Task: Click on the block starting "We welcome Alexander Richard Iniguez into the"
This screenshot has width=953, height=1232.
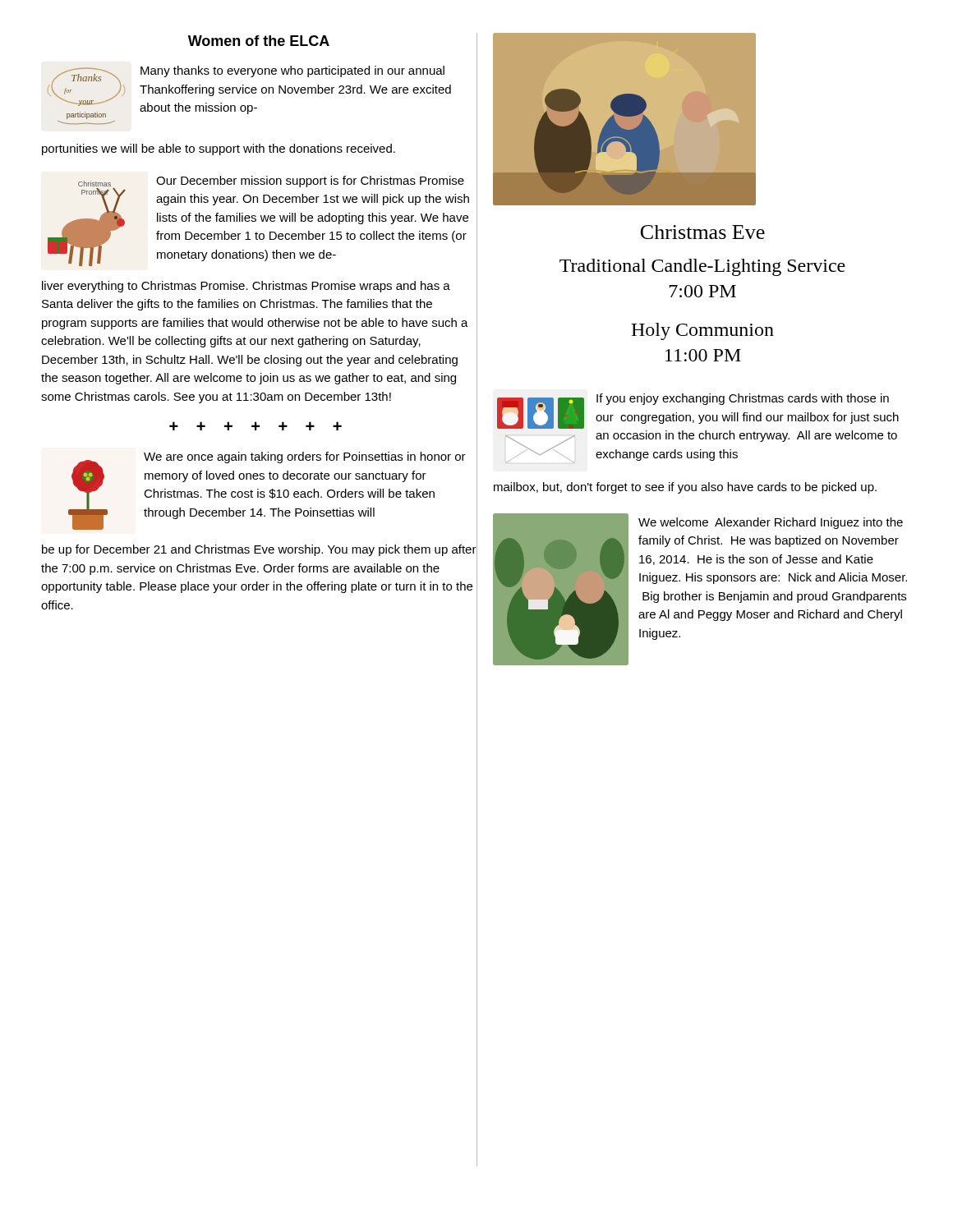Action: click(773, 577)
